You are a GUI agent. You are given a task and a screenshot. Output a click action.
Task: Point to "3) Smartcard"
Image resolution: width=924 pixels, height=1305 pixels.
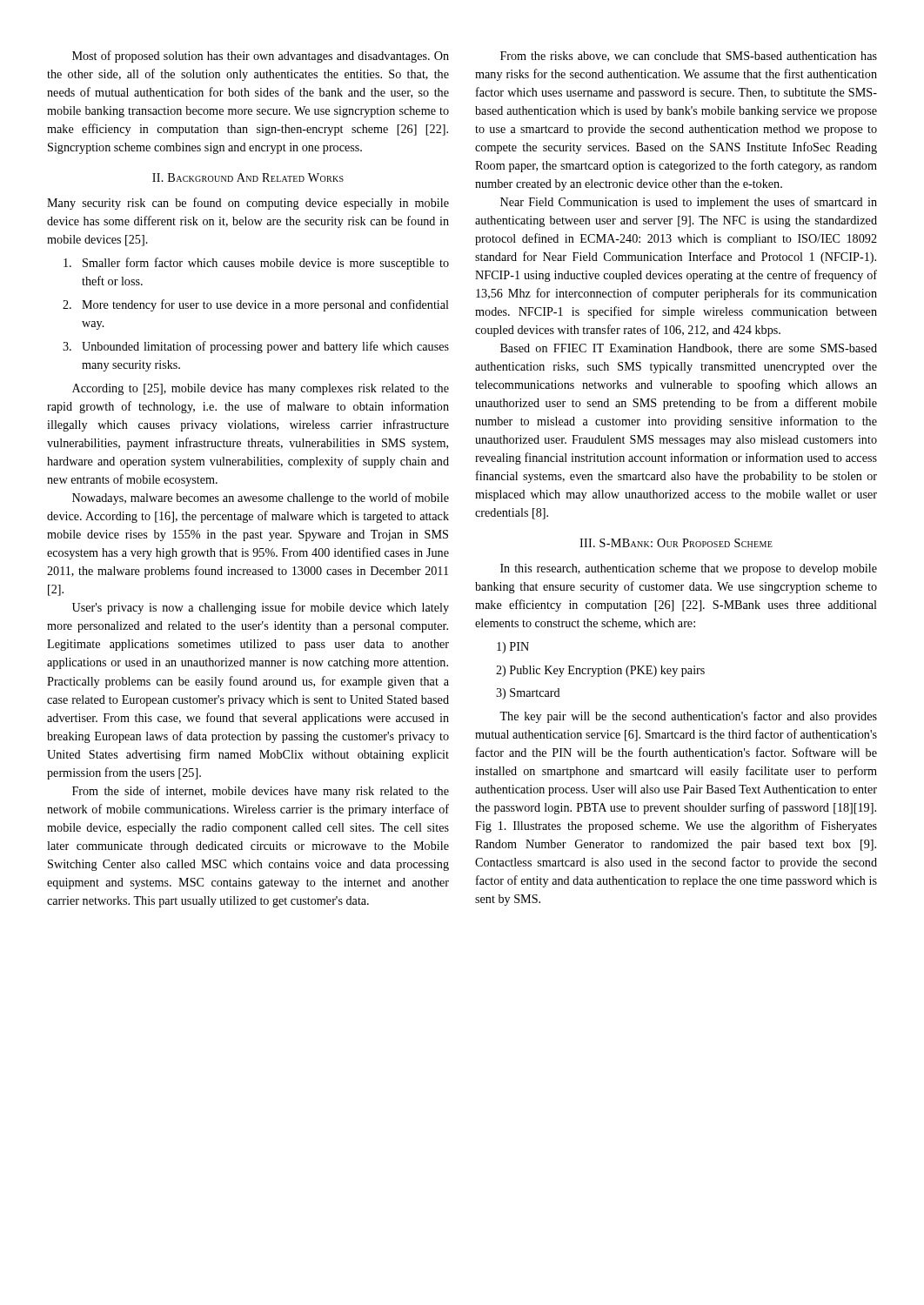pyautogui.click(x=528, y=692)
